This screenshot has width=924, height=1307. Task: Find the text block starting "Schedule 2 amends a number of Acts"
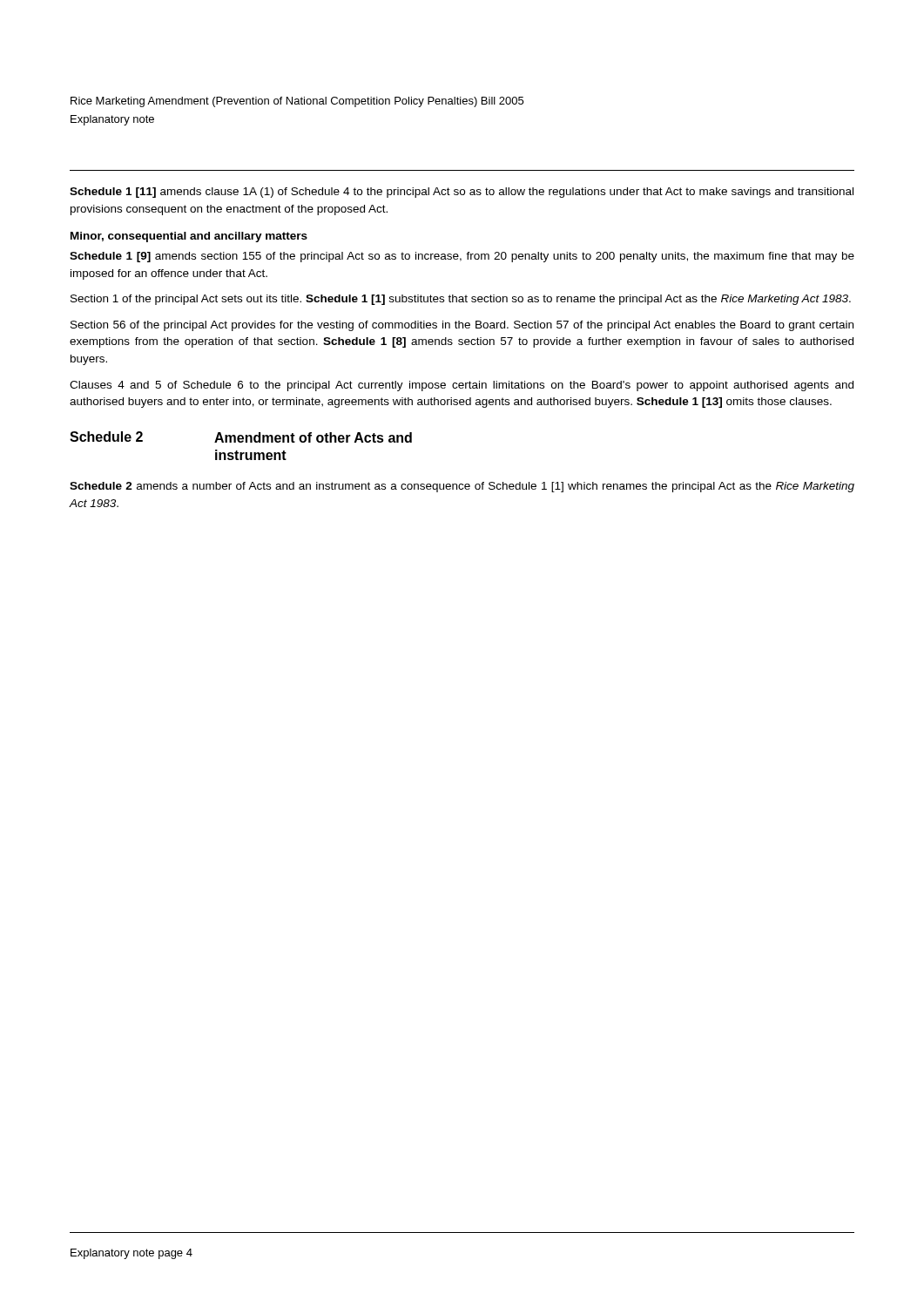click(462, 495)
